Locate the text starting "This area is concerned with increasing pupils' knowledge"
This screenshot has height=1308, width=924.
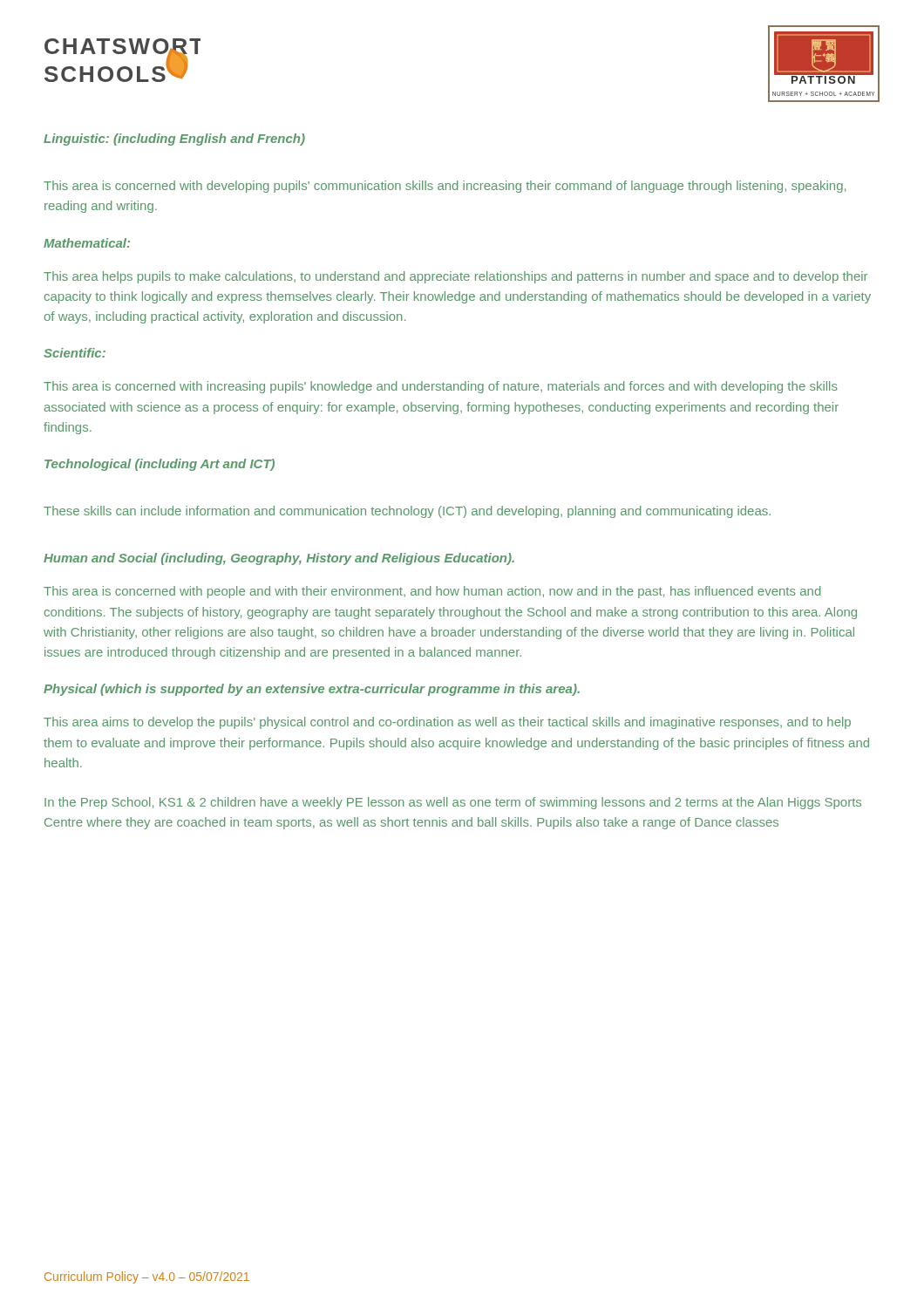coord(441,406)
